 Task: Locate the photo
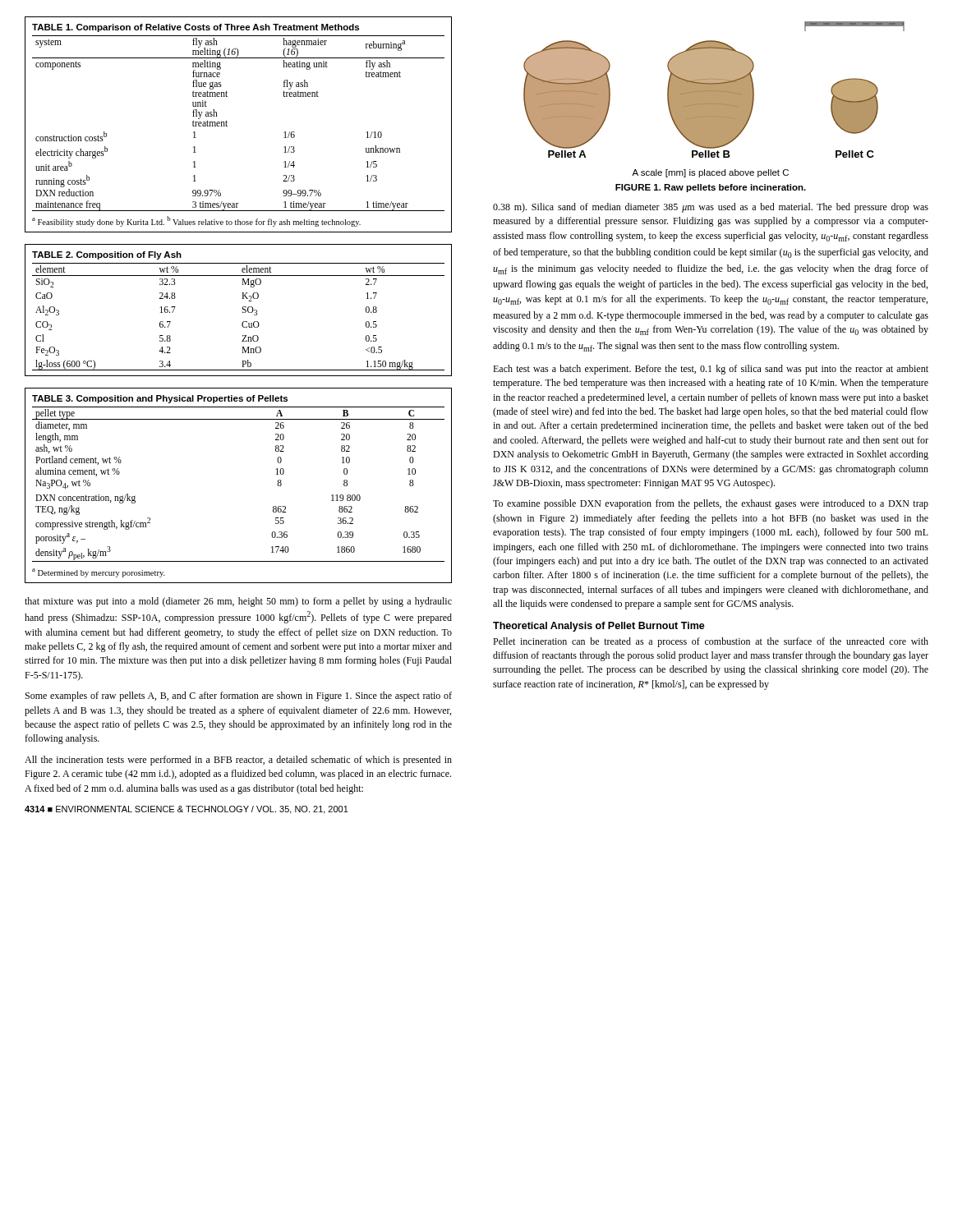point(711,97)
